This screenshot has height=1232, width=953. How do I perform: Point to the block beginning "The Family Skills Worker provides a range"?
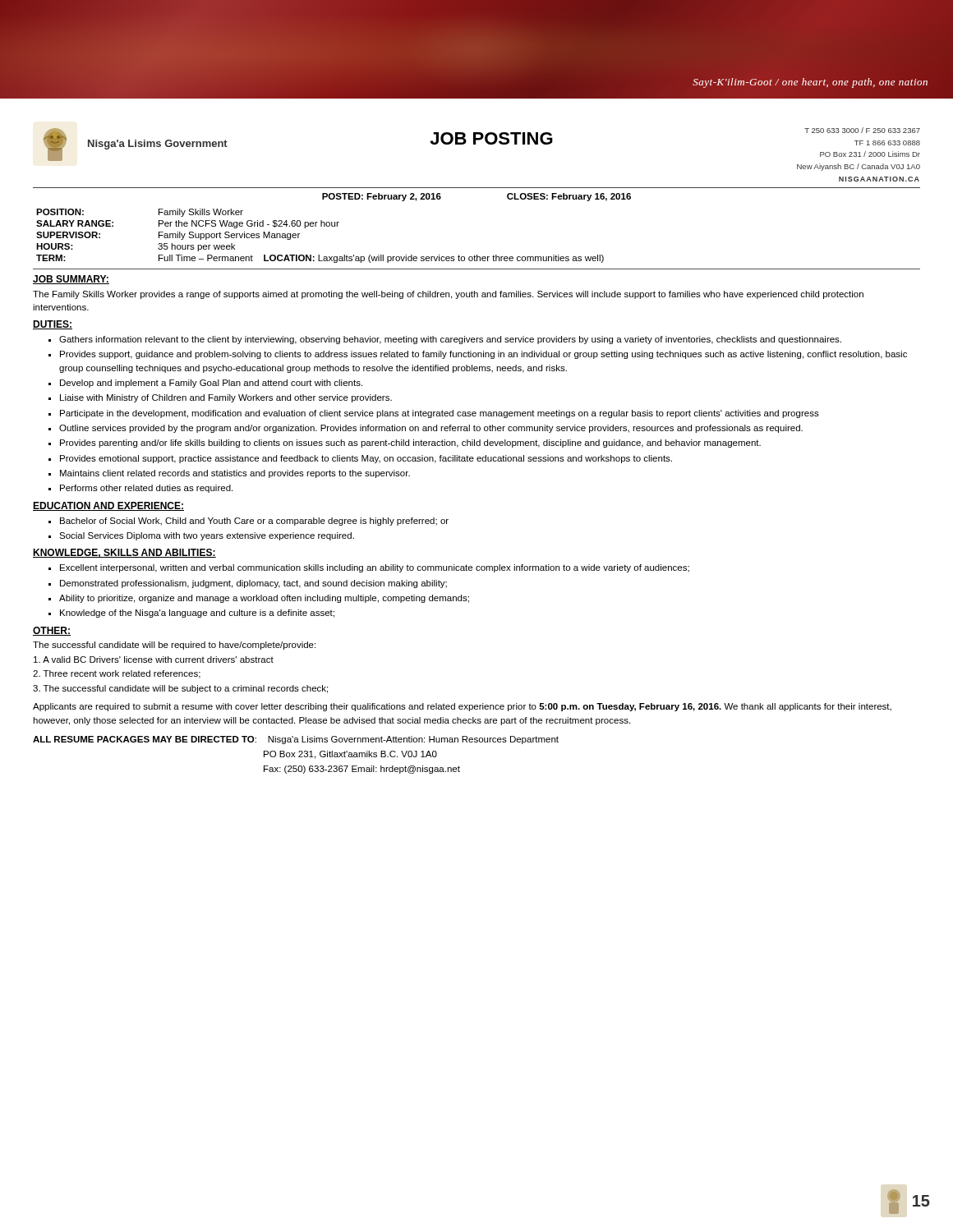448,301
